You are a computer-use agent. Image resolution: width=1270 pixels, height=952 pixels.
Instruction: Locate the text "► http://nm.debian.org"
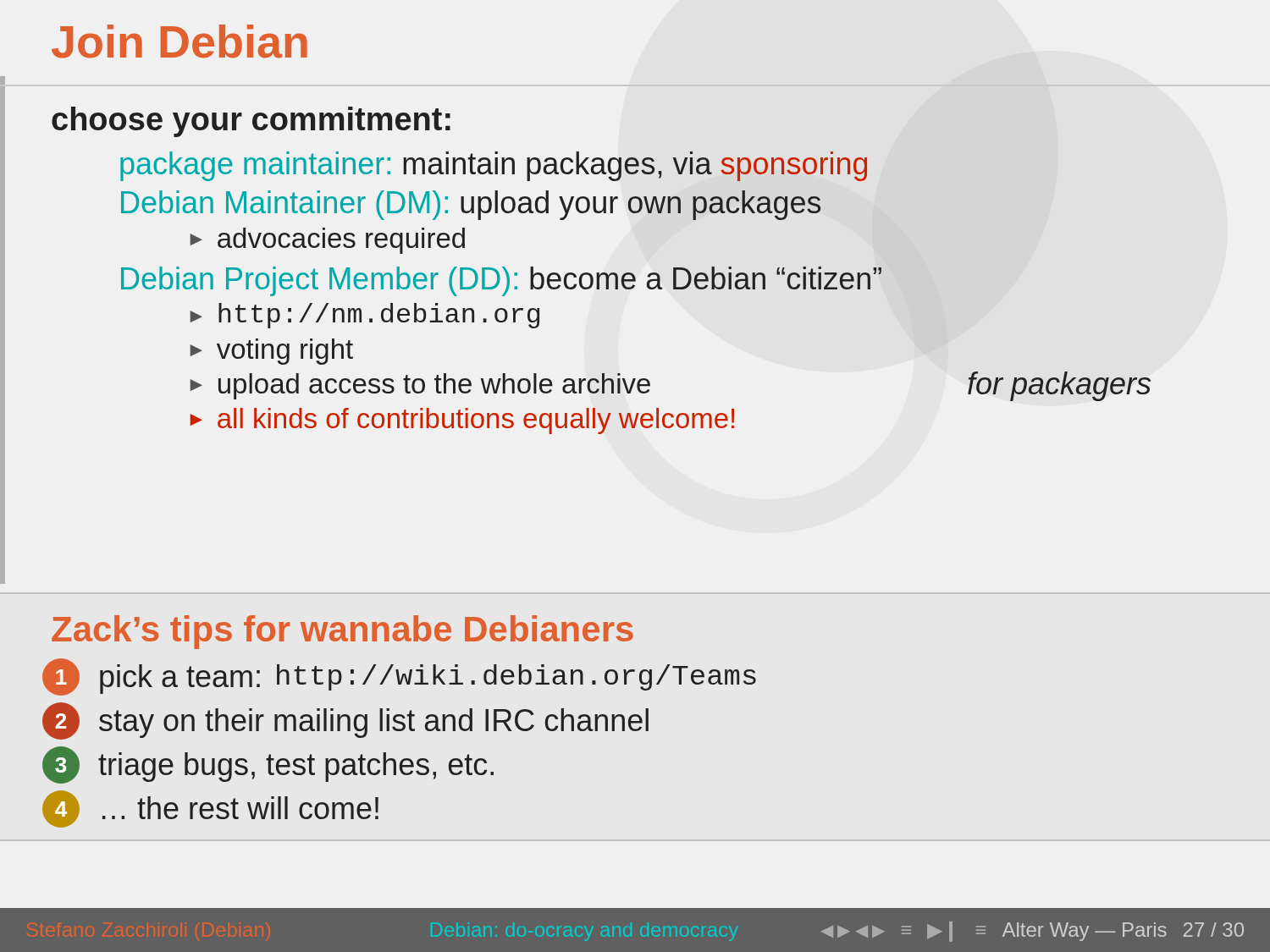point(364,315)
